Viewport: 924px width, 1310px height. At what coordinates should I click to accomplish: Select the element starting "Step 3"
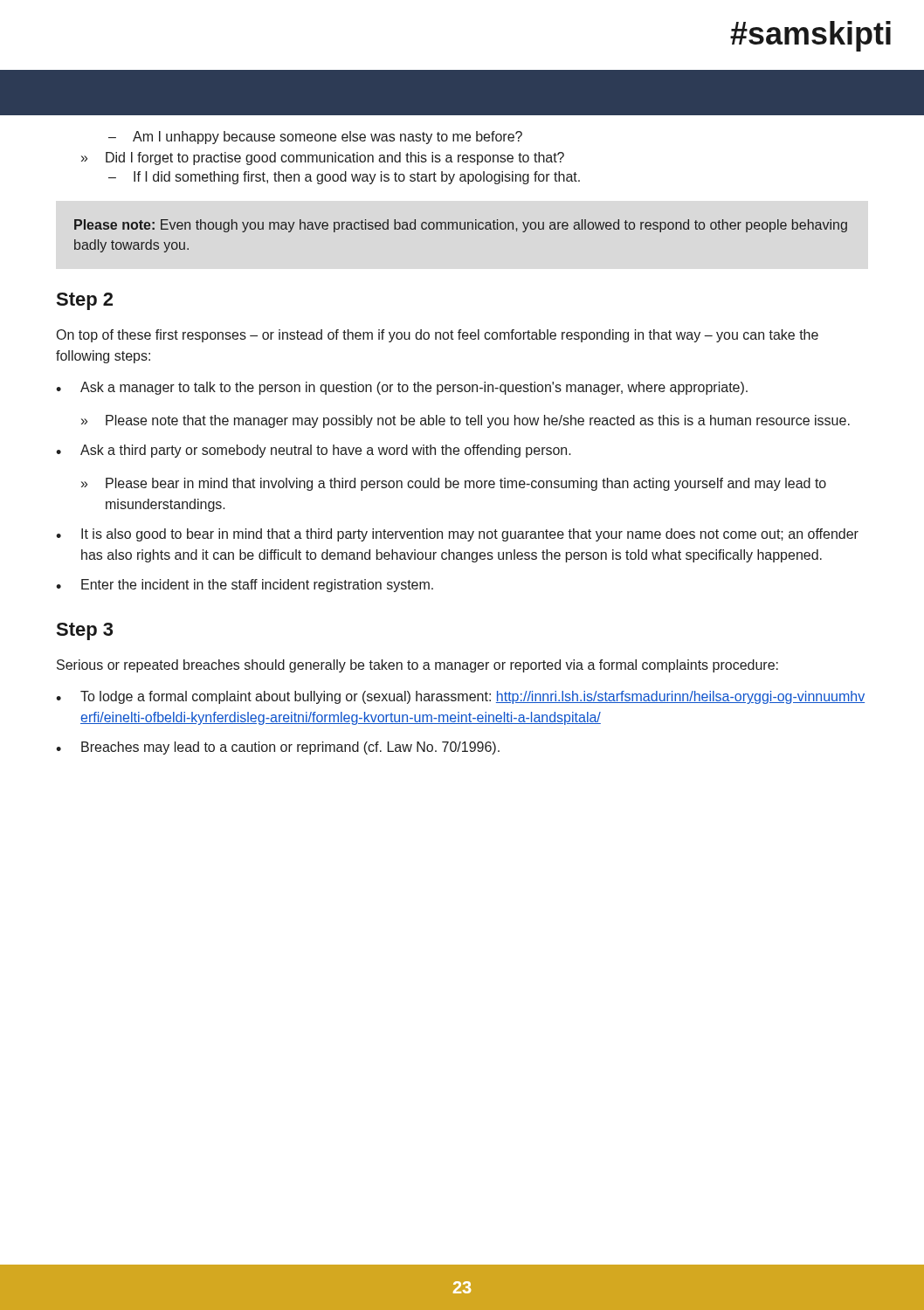pos(84,631)
